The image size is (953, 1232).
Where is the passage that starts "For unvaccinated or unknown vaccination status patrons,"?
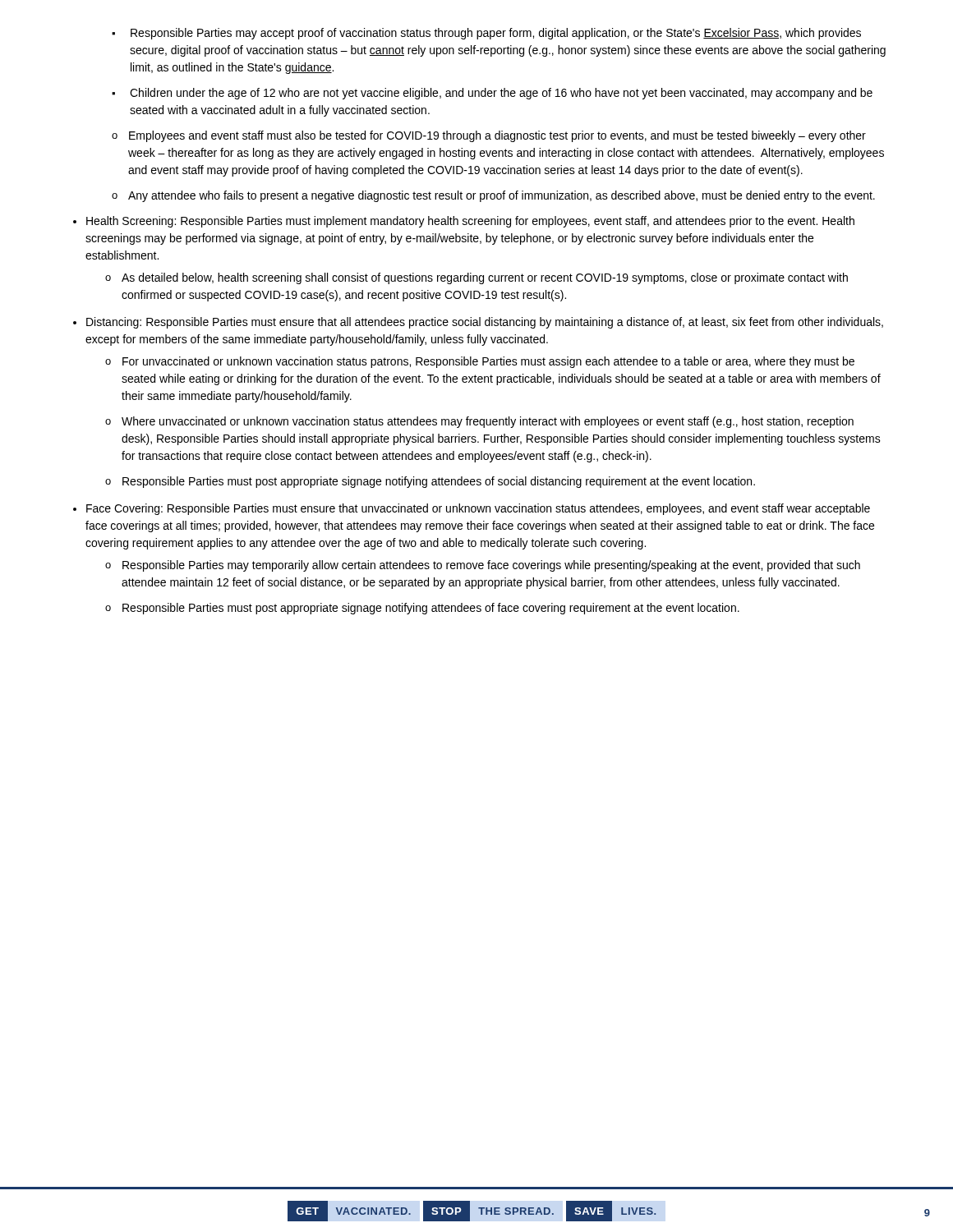click(x=501, y=379)
